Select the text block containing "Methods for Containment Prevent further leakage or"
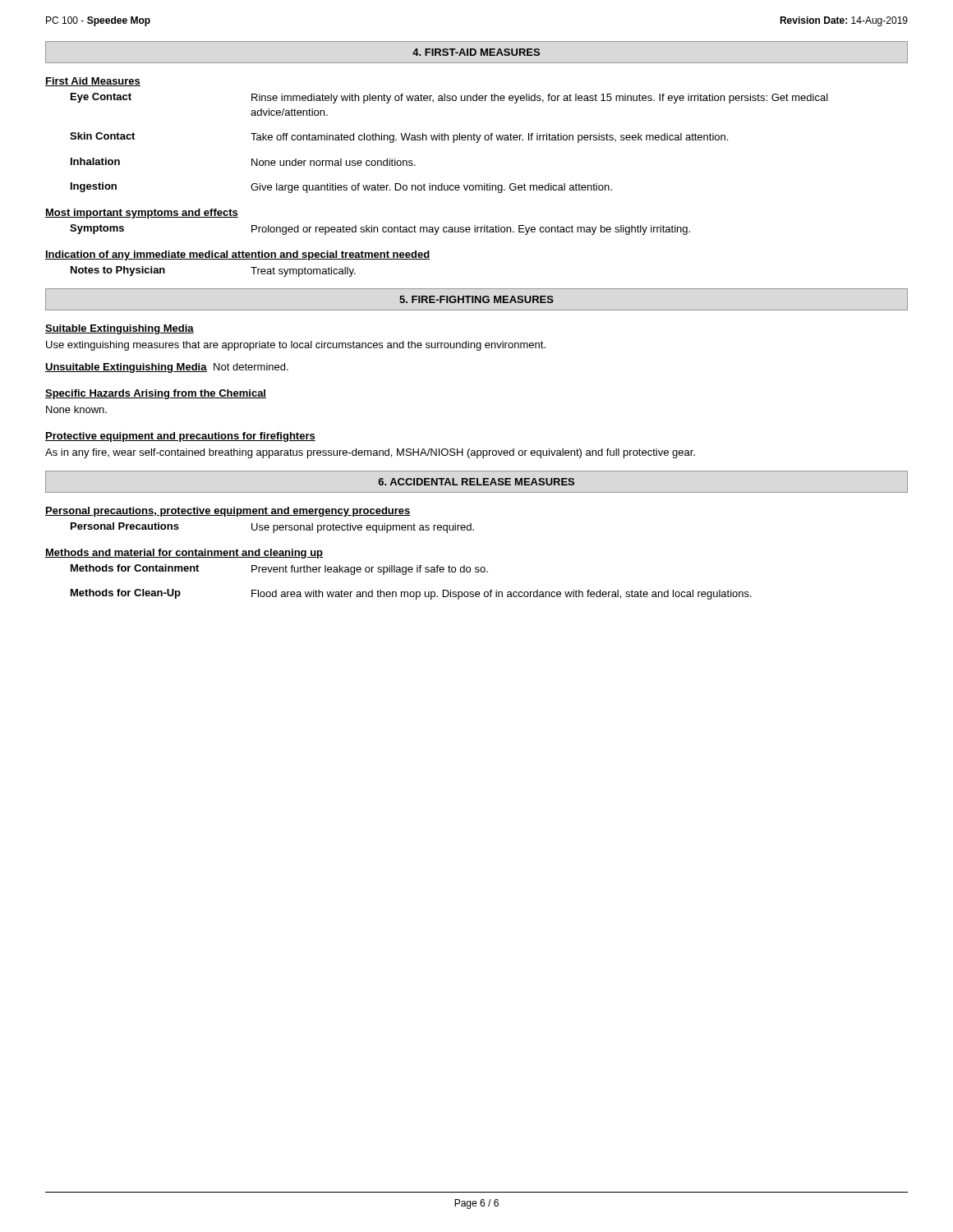 476,569
